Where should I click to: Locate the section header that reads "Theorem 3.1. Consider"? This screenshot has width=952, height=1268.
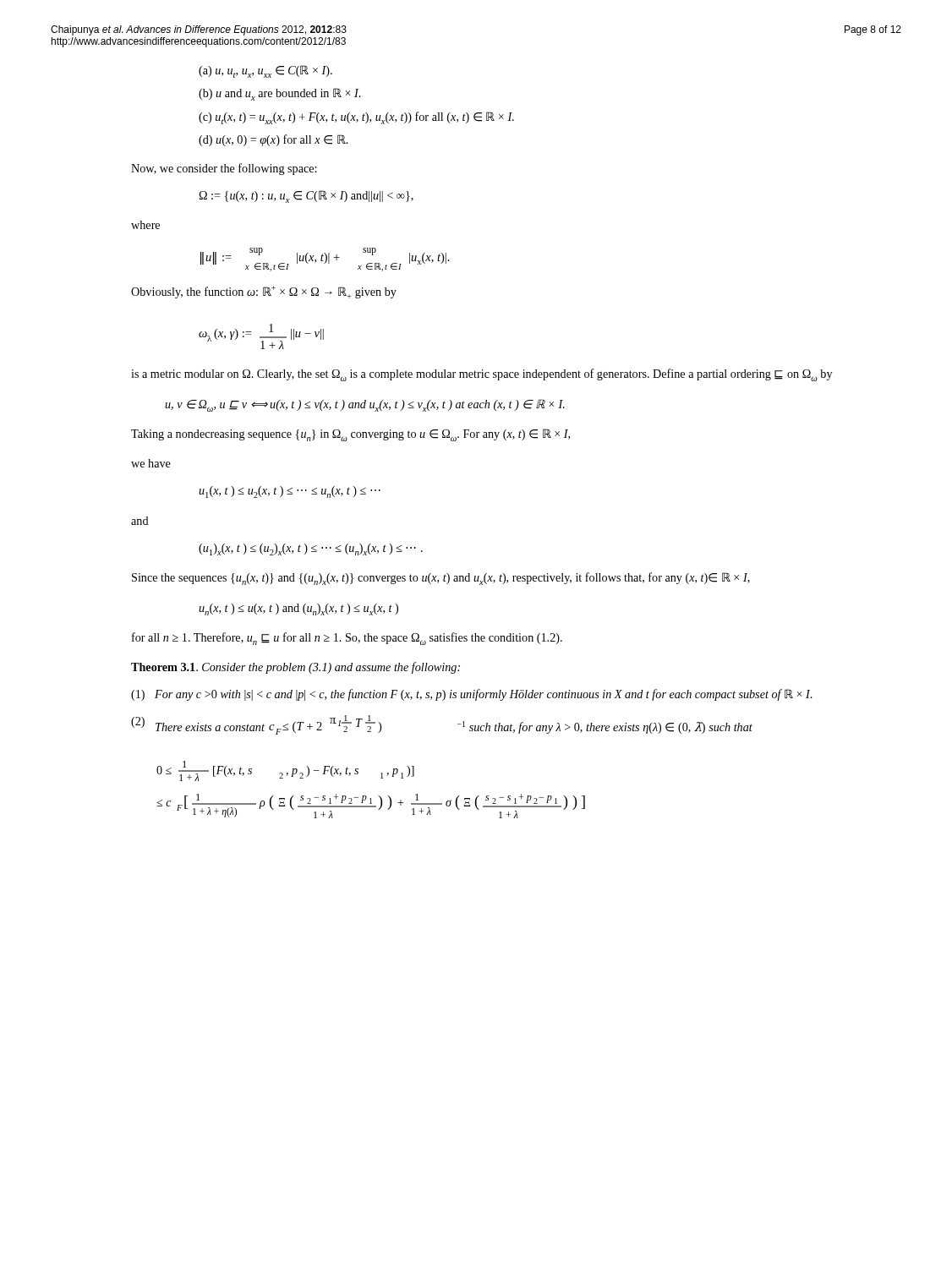click(x=296, y=667)
